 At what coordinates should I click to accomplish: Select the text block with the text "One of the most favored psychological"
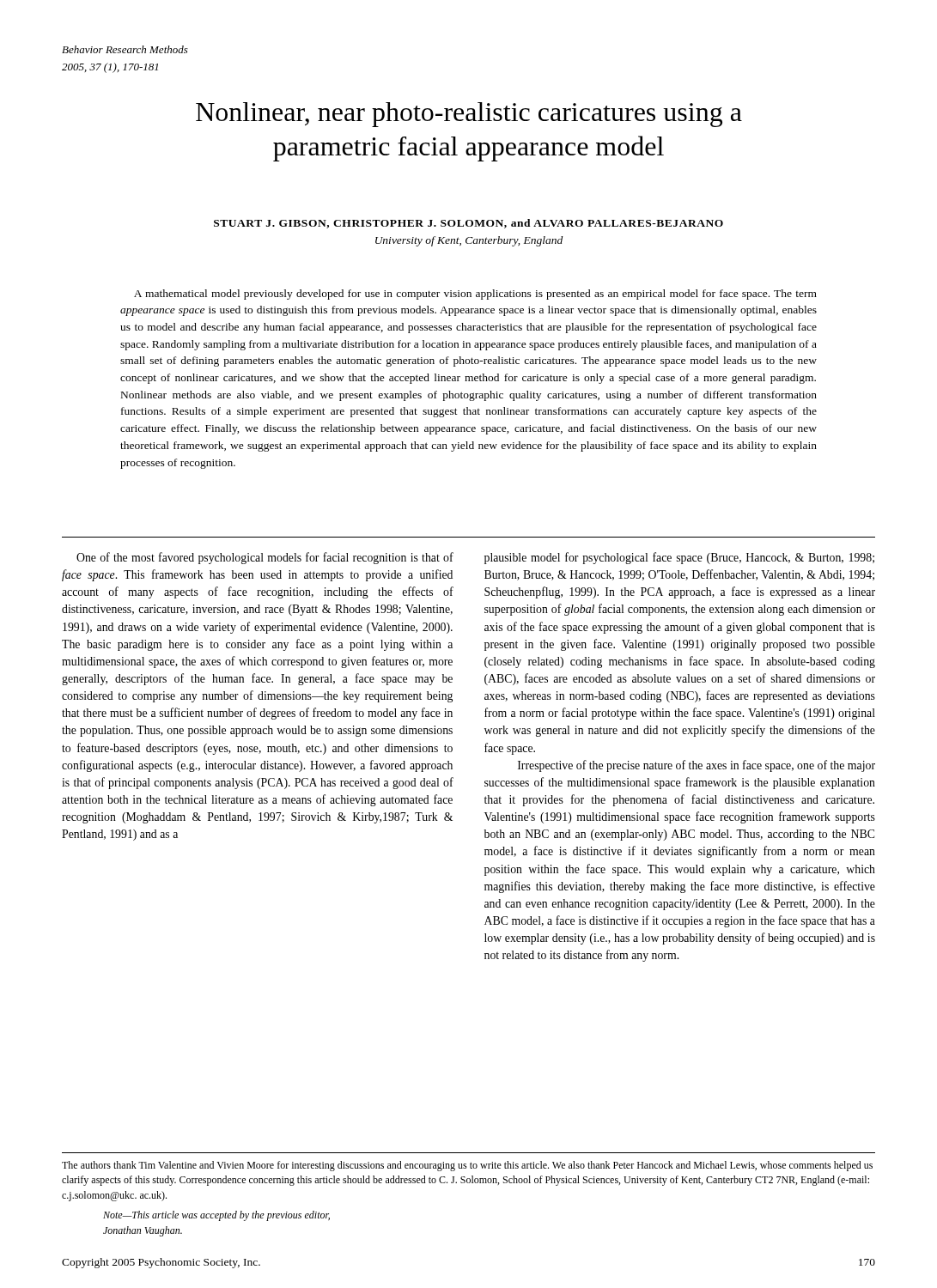[257, 697]
